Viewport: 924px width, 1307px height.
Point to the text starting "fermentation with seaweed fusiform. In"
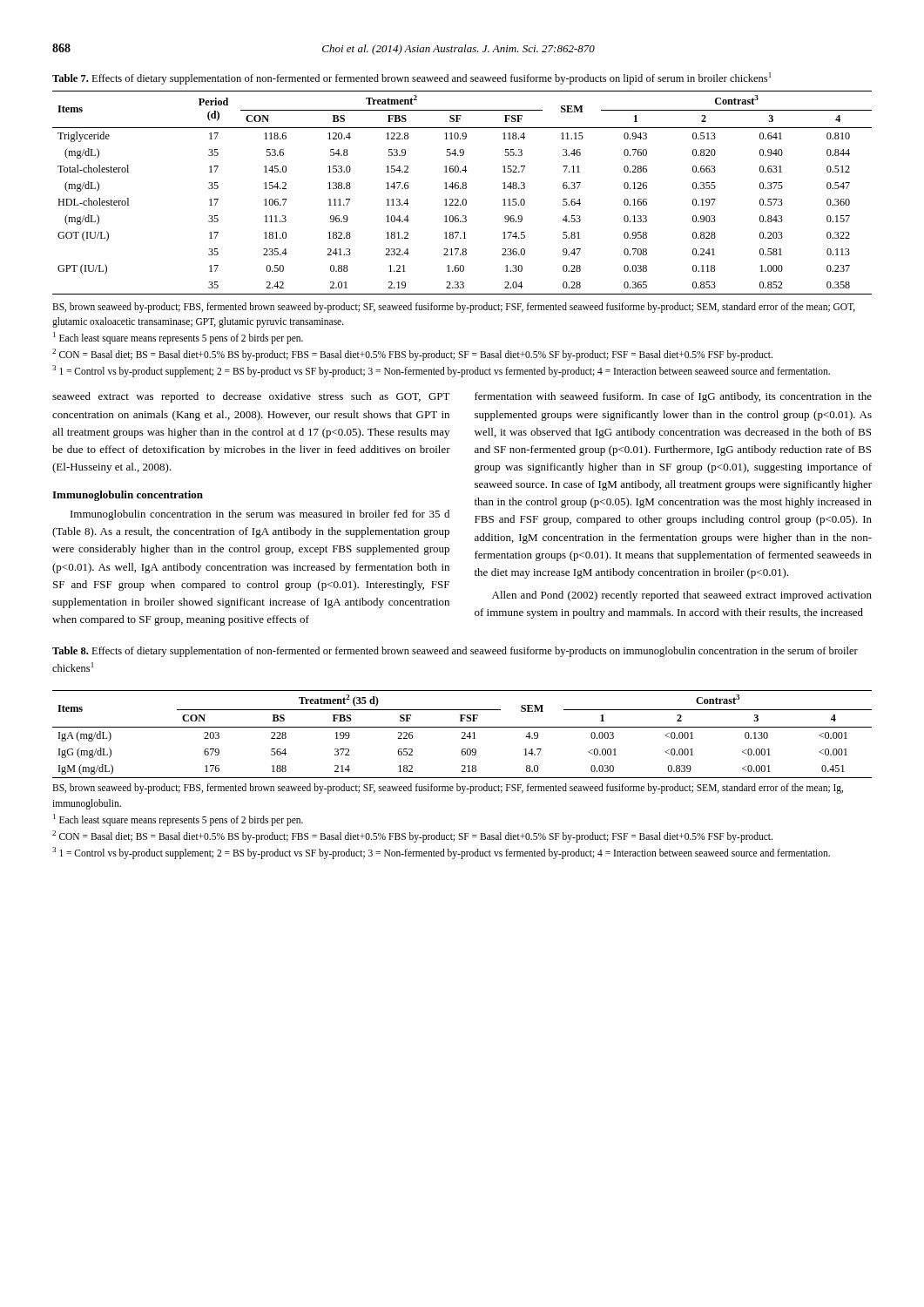673,484
